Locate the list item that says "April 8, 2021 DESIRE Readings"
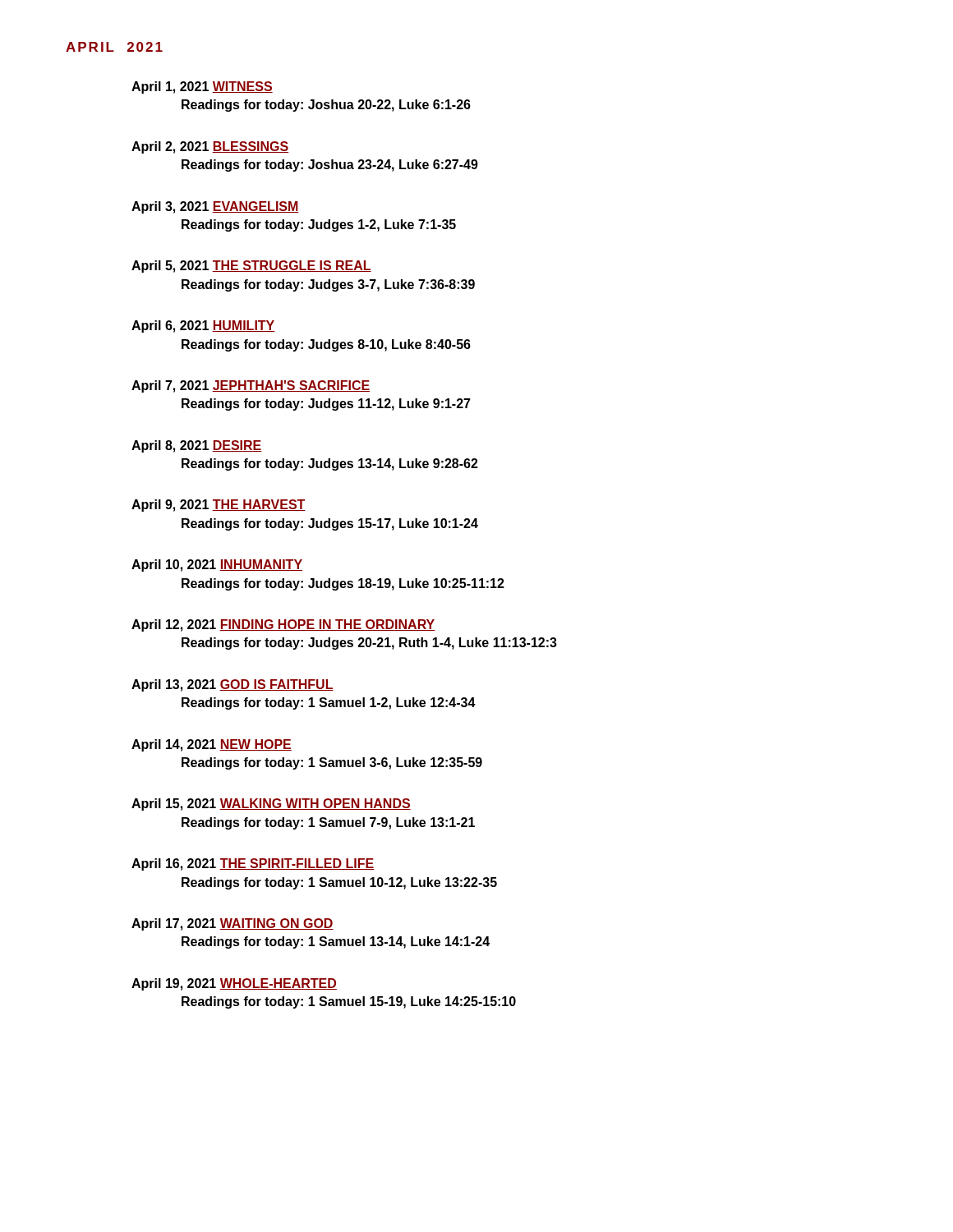953x1232 pixels. 197,446
